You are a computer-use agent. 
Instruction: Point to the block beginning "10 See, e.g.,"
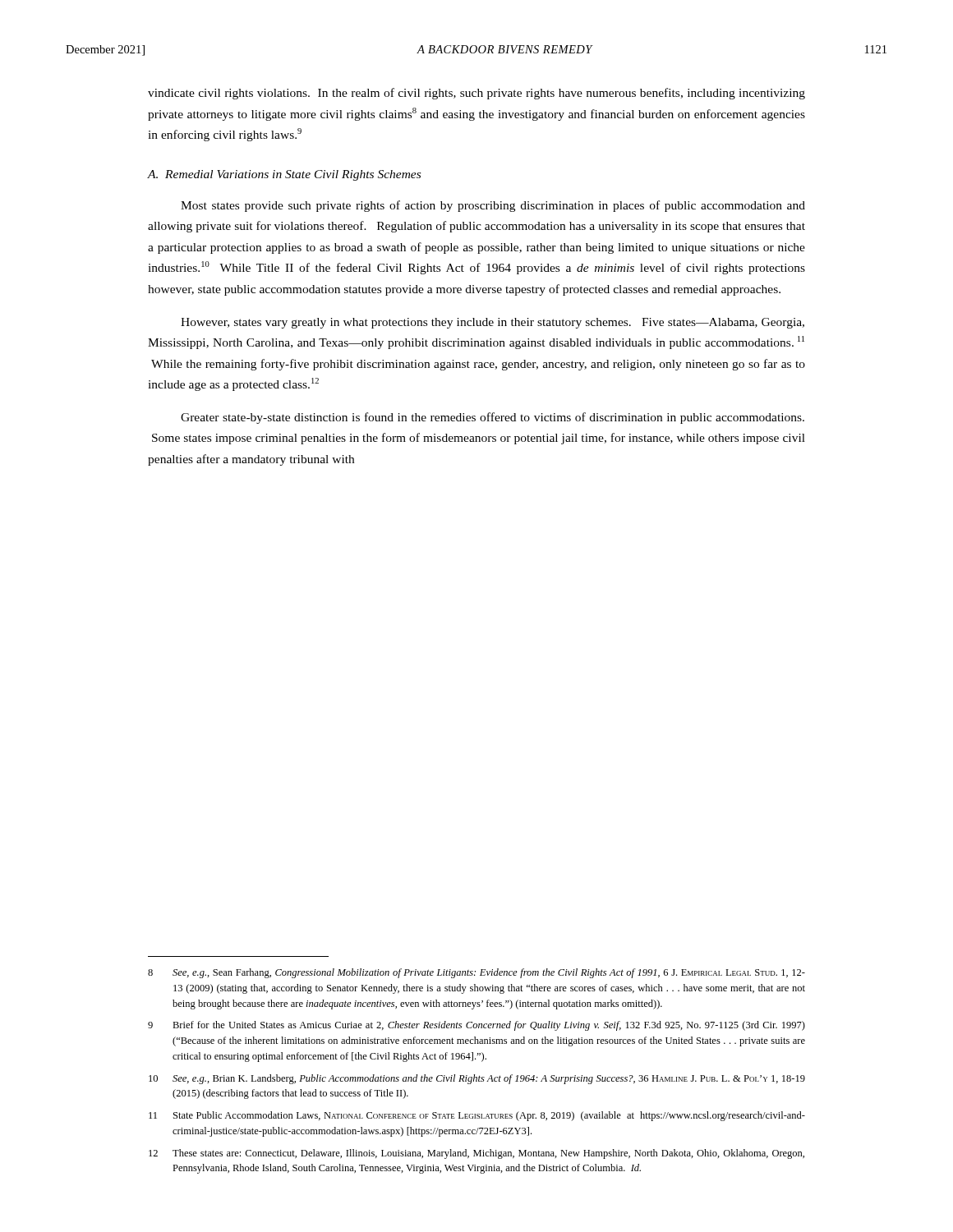pyautogui.click(x=476, y=1086)
